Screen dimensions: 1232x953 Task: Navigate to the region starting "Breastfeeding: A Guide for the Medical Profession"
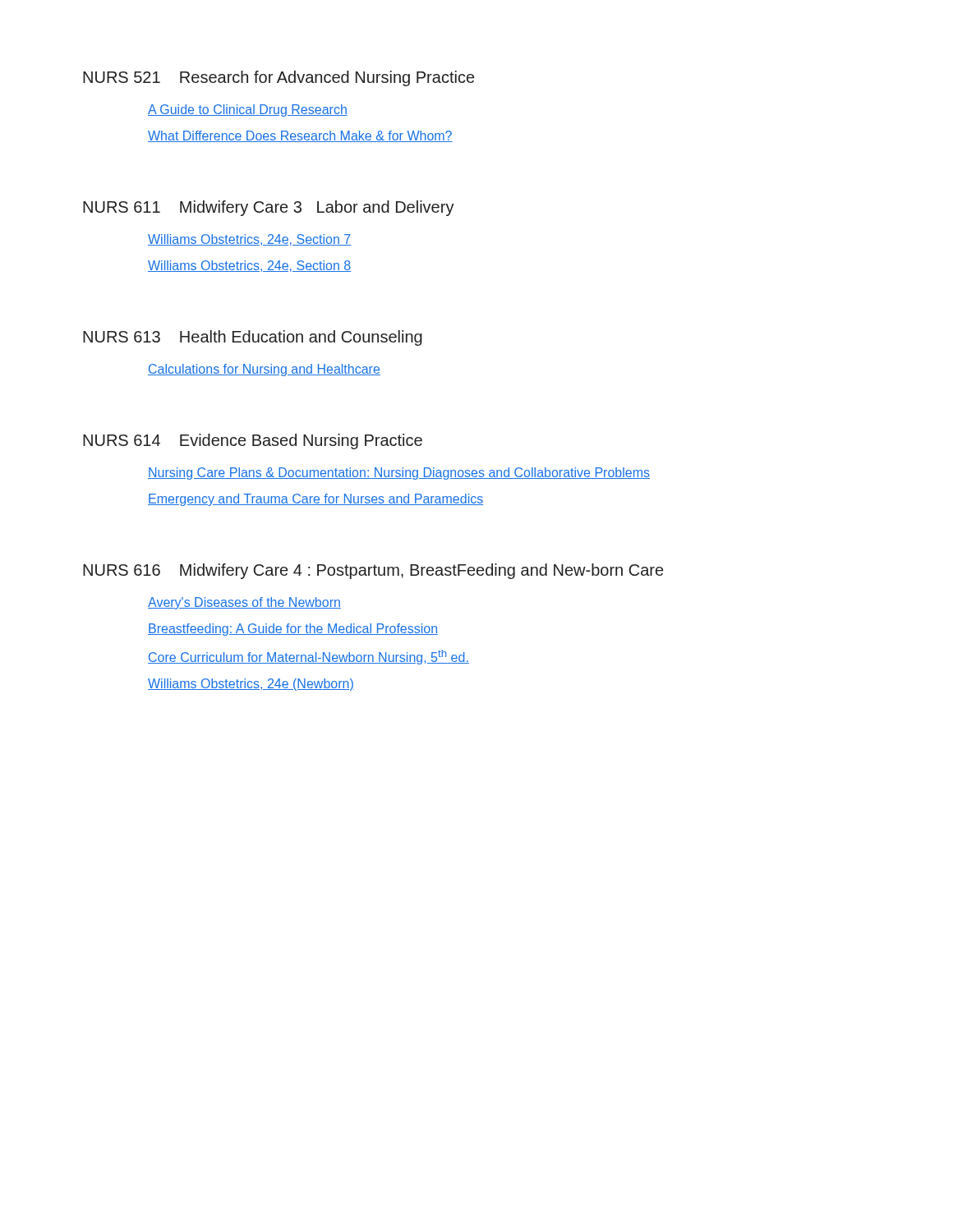click(x=293, y=630)
